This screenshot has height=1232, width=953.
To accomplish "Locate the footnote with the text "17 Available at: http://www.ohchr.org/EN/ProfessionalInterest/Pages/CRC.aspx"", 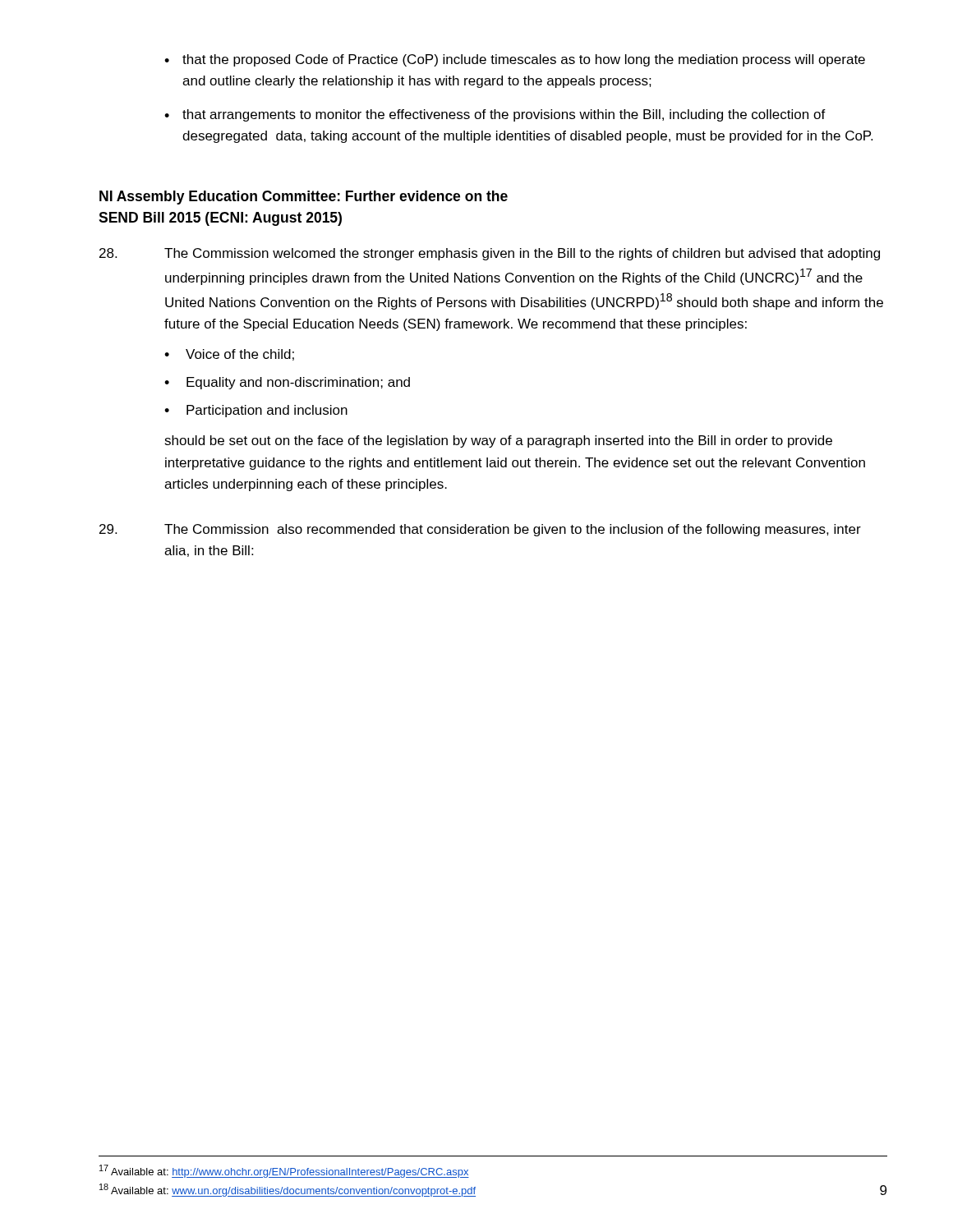I will click(x=284, y=1171).
